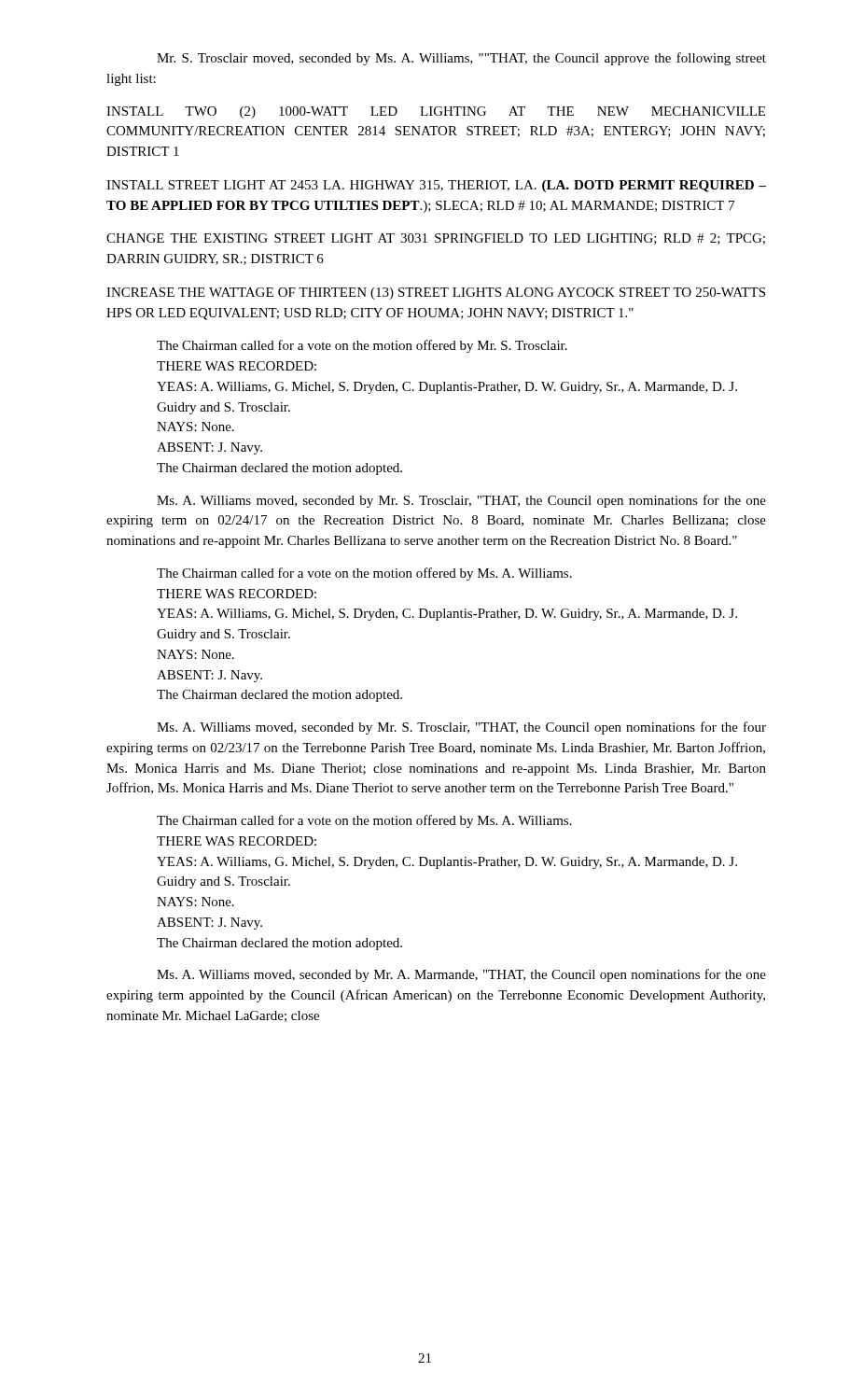Find the block on this page that starts "INSTALL STREET LIGHT AT 2453 LA. HIGHWAY 315,"
Image resolution: width=850 pixels, height=1400 pixels.
(x=436, y=195)
